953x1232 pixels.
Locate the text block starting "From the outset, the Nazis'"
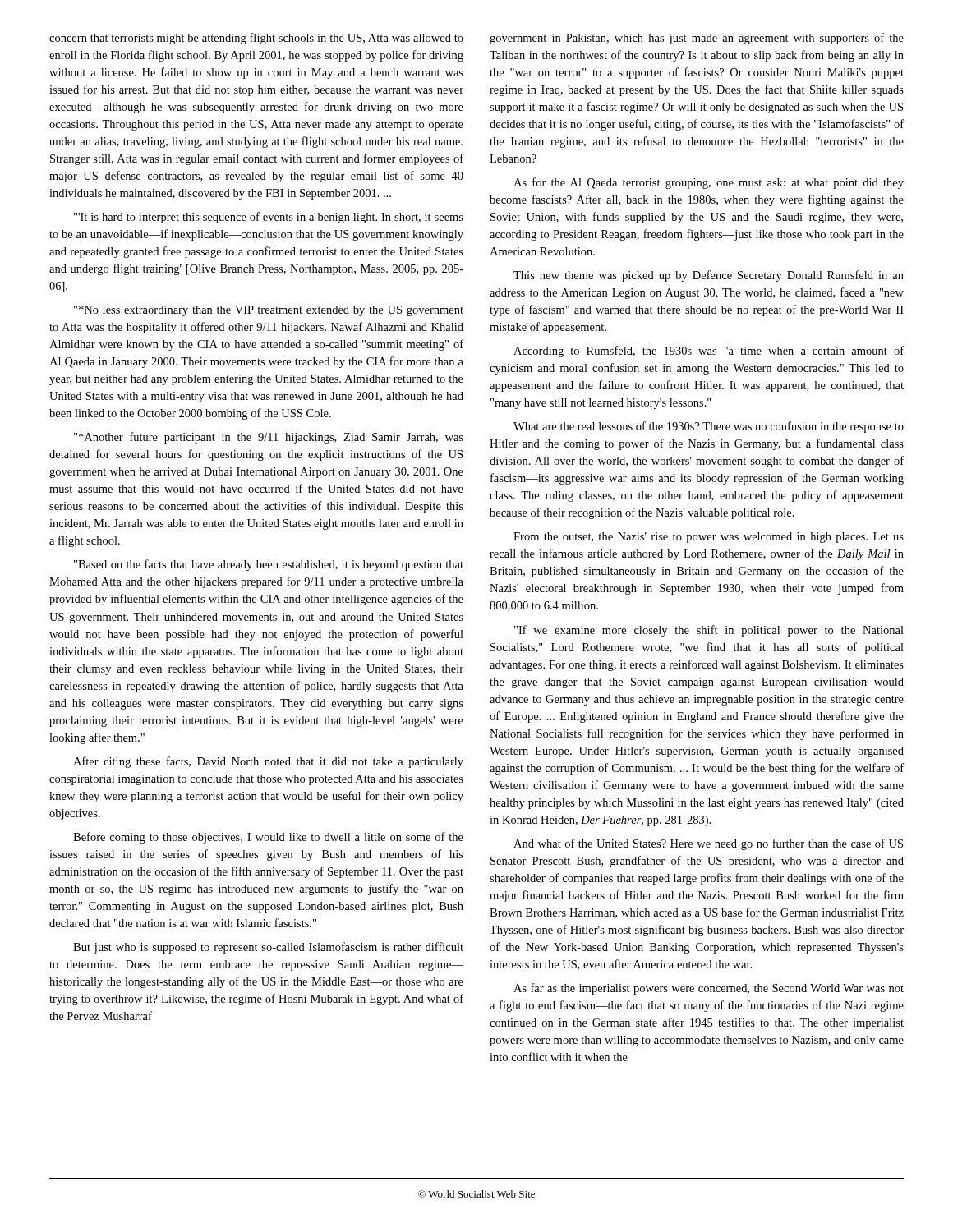pos(697,572)
